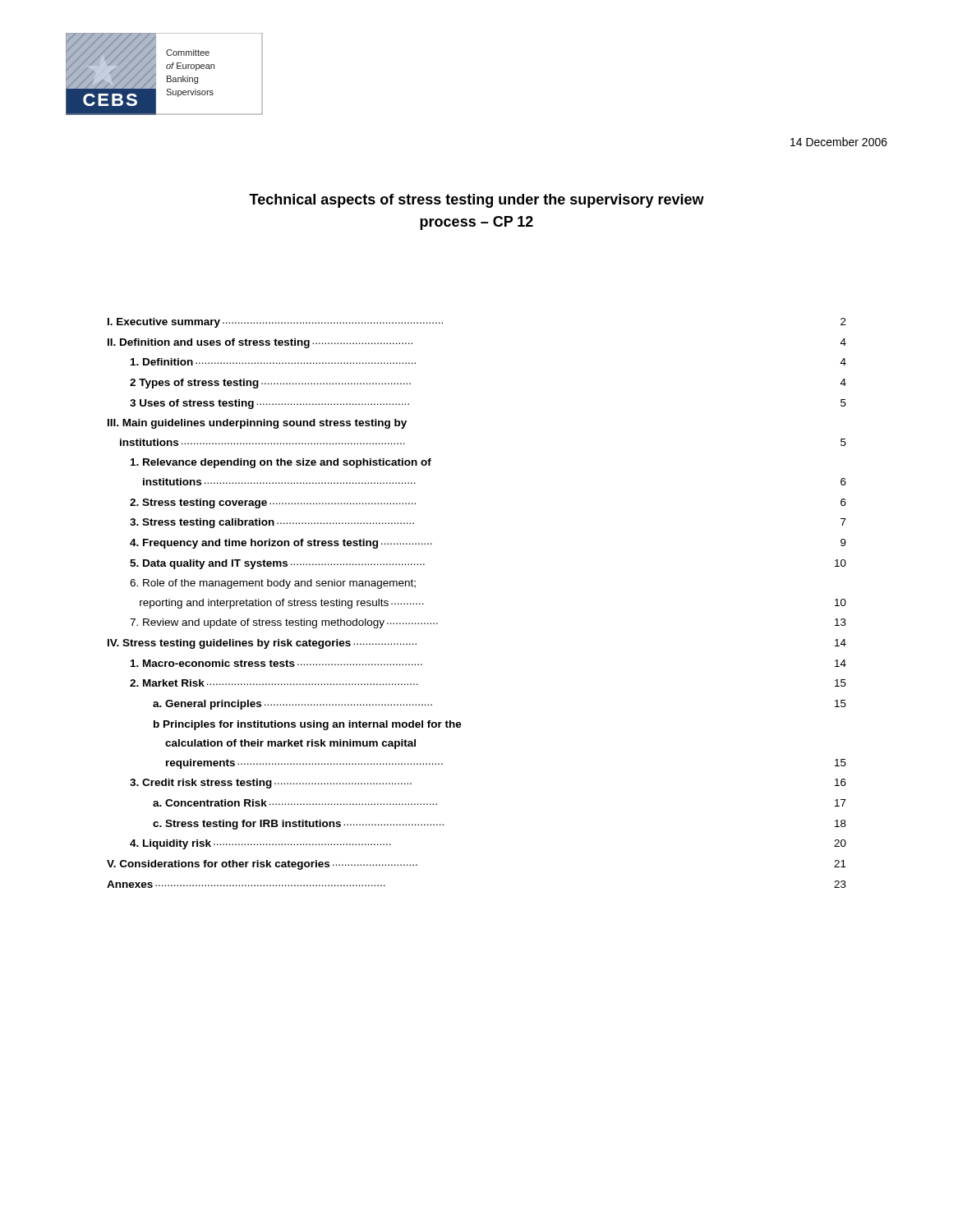Locate the logo

(164, 74)
